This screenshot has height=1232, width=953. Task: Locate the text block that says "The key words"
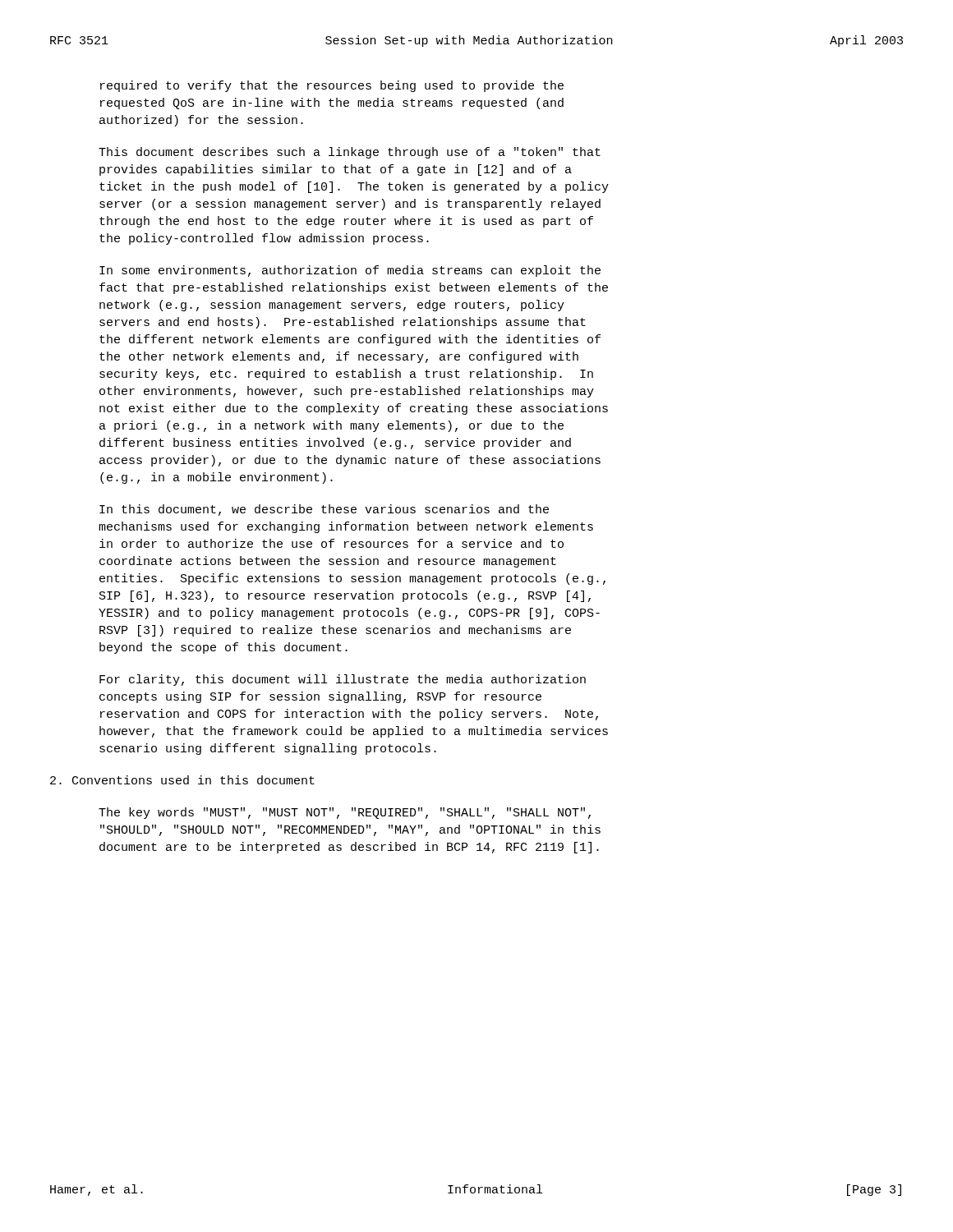[x=350, y=831]
